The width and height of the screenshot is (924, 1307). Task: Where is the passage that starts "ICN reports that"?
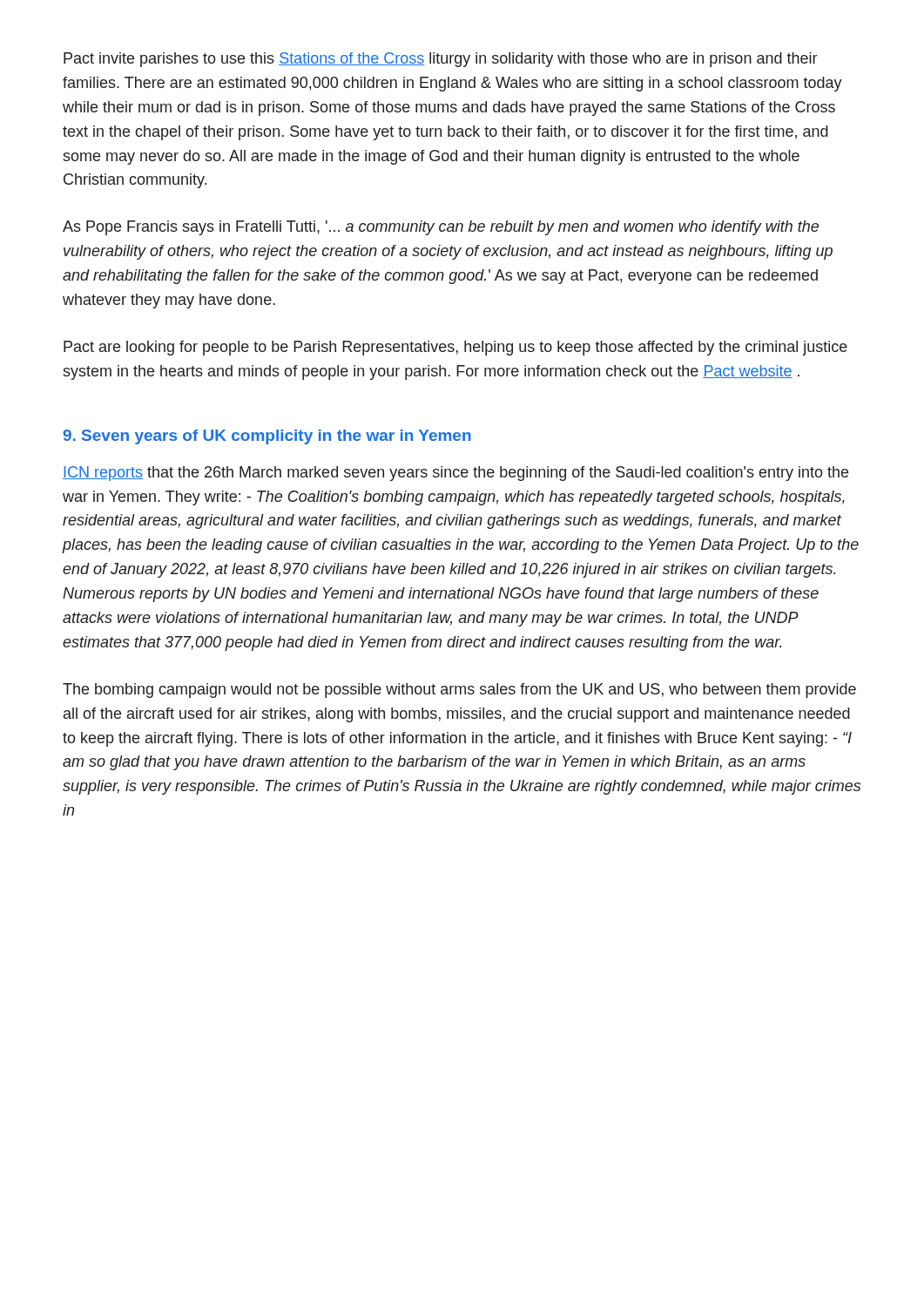point(461,557)
